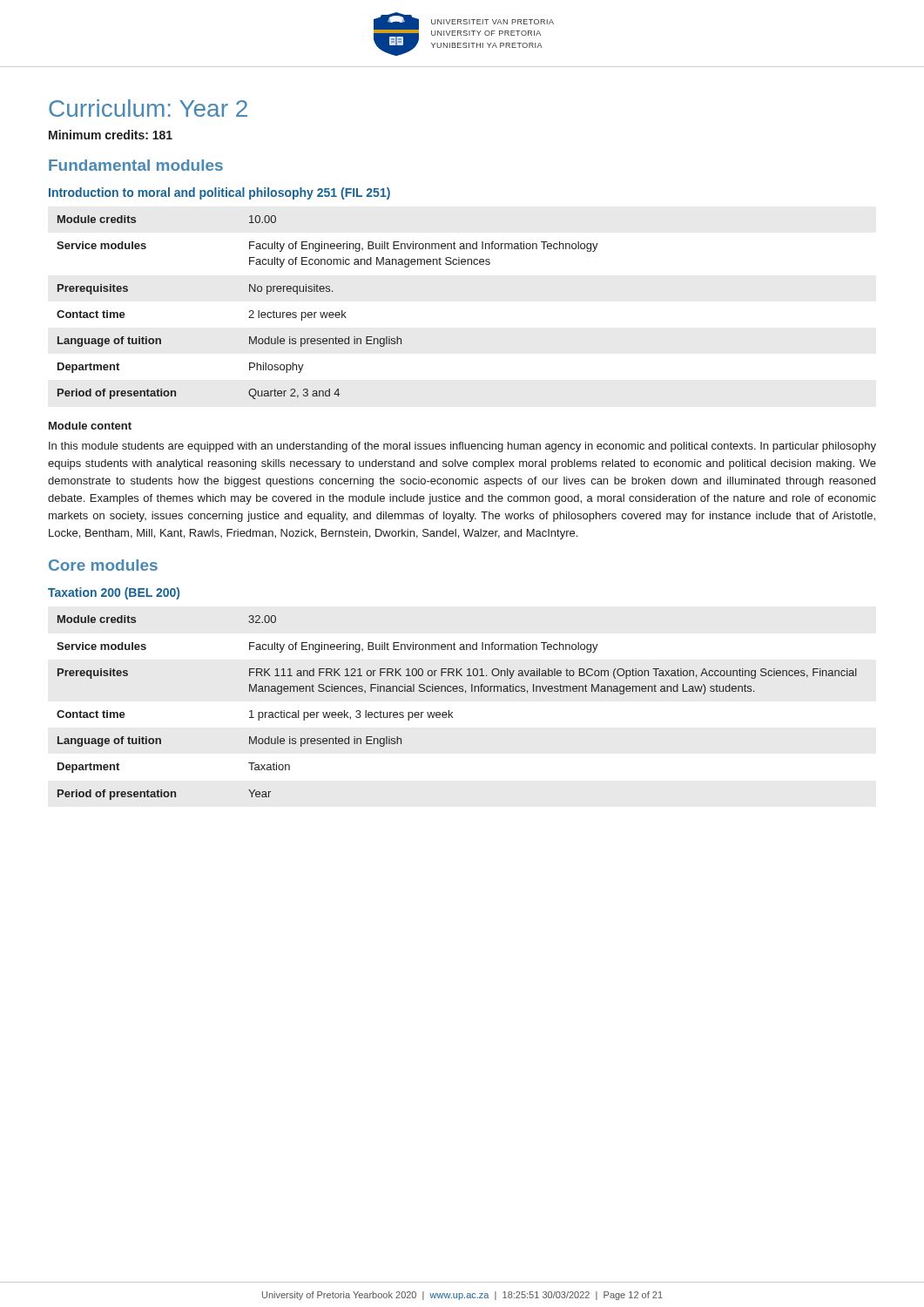
Task: Point to the passage starting "Taxation 200 (BEL 200)"
Action: pos(114,593)
